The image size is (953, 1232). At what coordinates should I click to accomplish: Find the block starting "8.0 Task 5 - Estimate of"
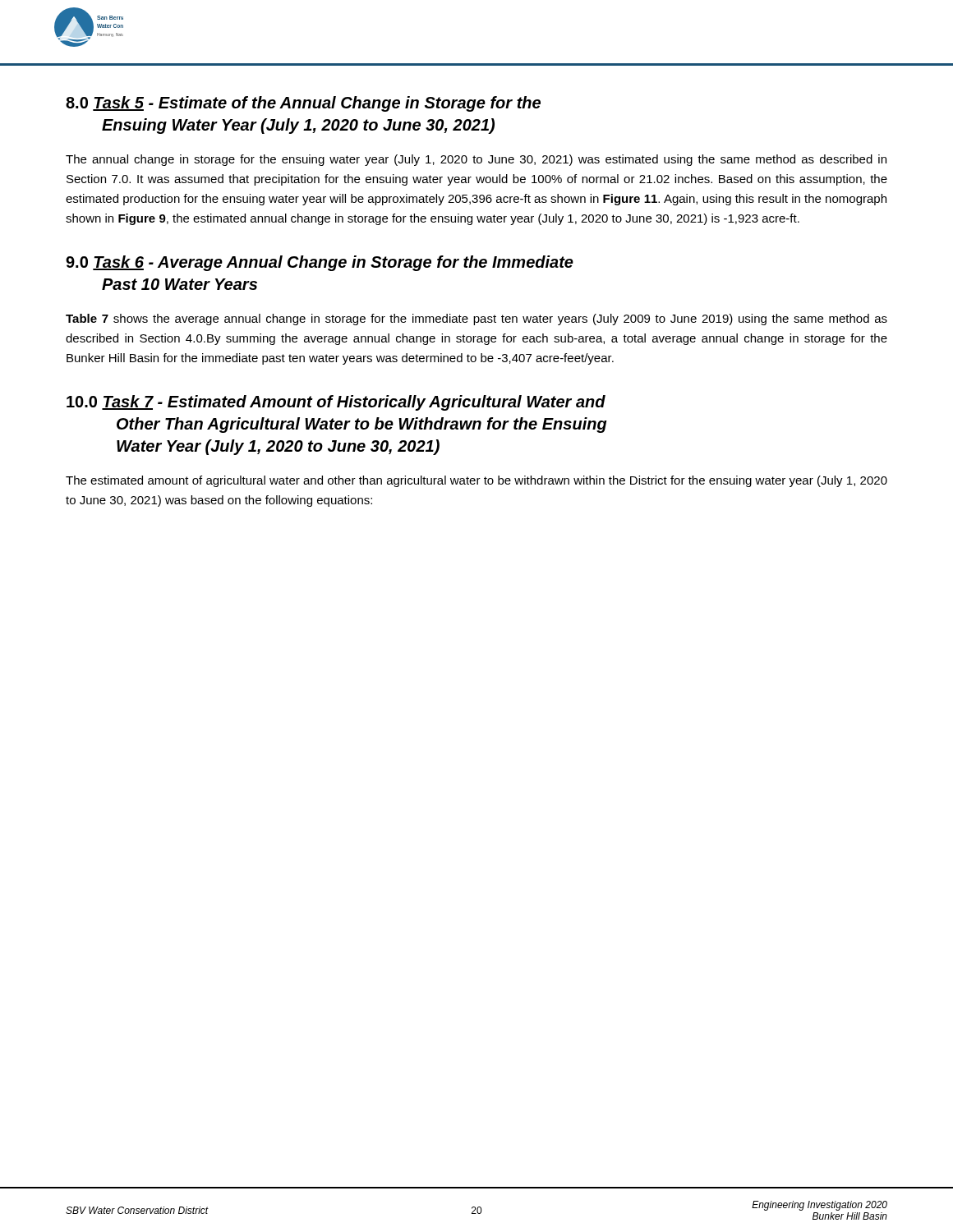(x=476, y=114)
